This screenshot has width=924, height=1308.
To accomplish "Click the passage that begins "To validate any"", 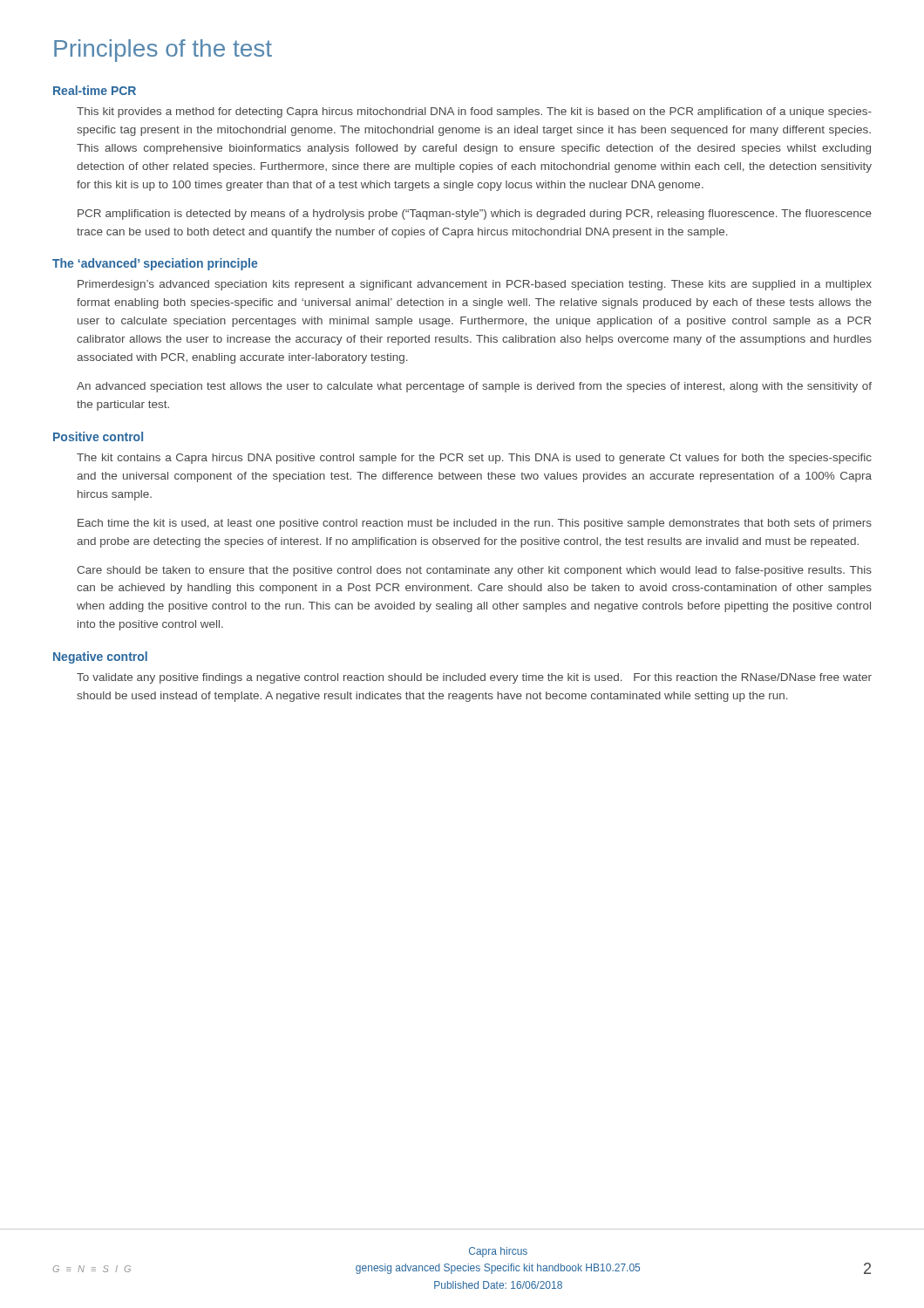I will point(474,687).
